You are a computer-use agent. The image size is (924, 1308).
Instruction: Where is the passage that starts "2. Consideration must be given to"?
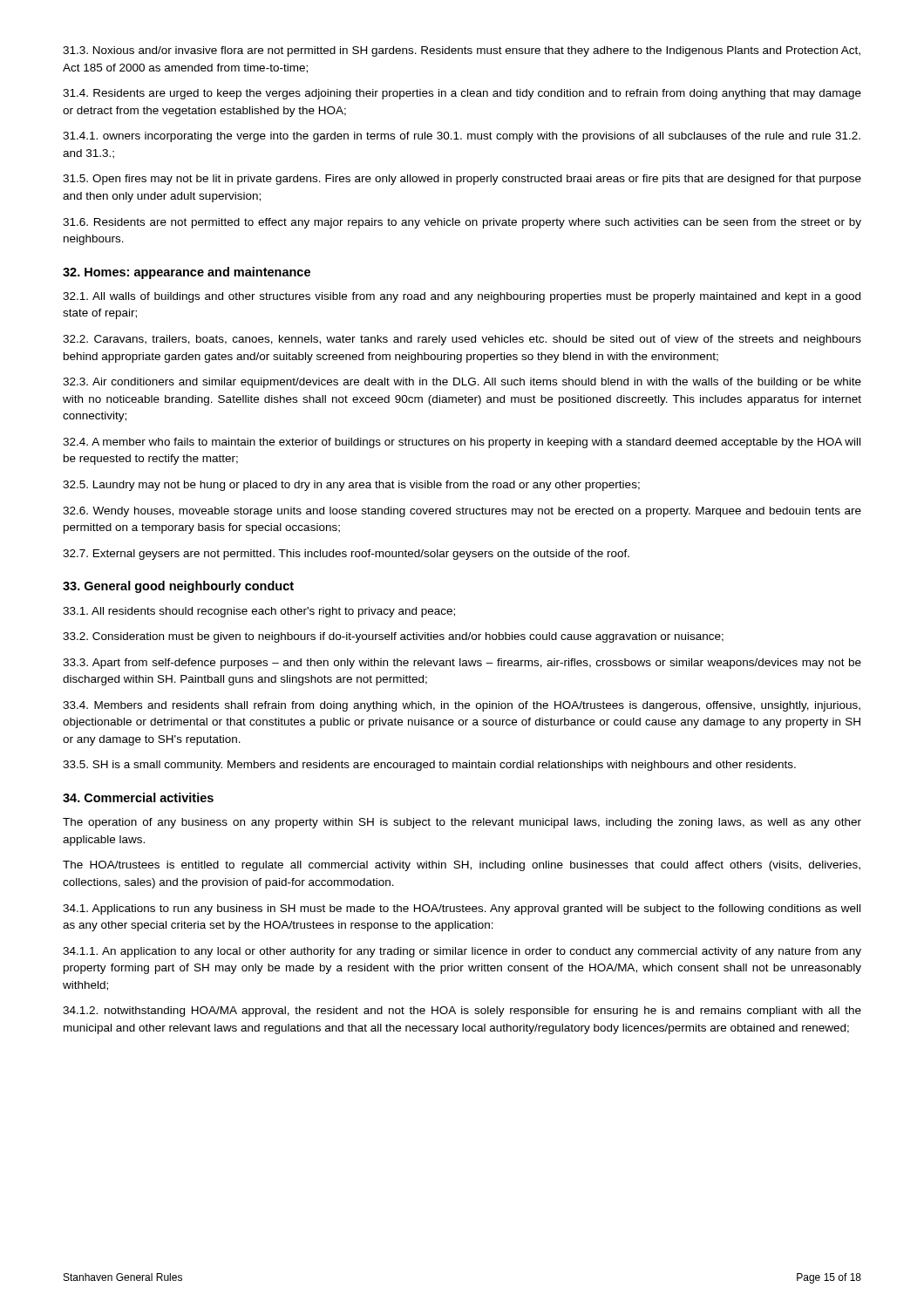point(393,636)
